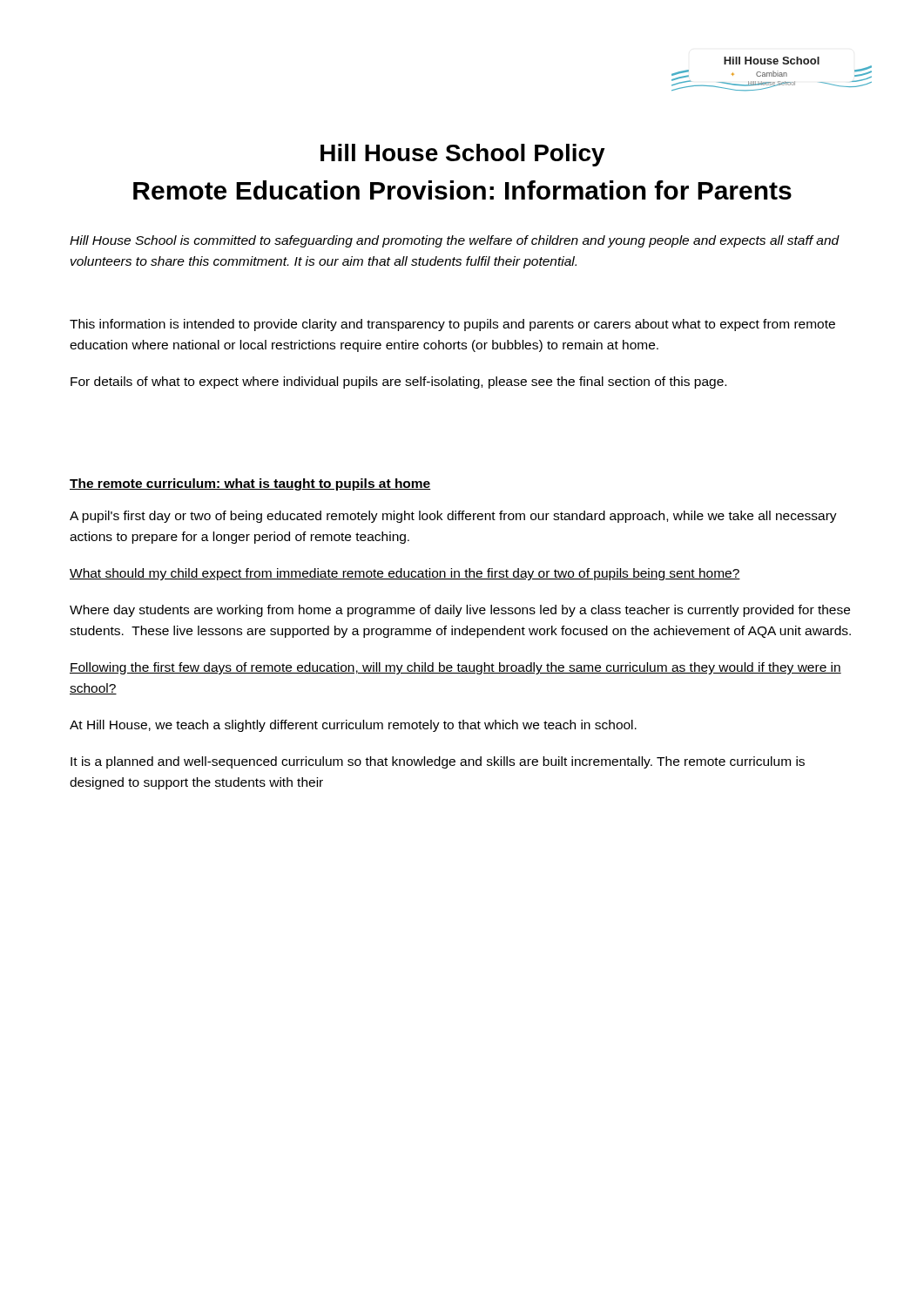Click on the text block that reads "It is a planned and"
Viewport: 924px width, 1307px height.
coord(437,772)
